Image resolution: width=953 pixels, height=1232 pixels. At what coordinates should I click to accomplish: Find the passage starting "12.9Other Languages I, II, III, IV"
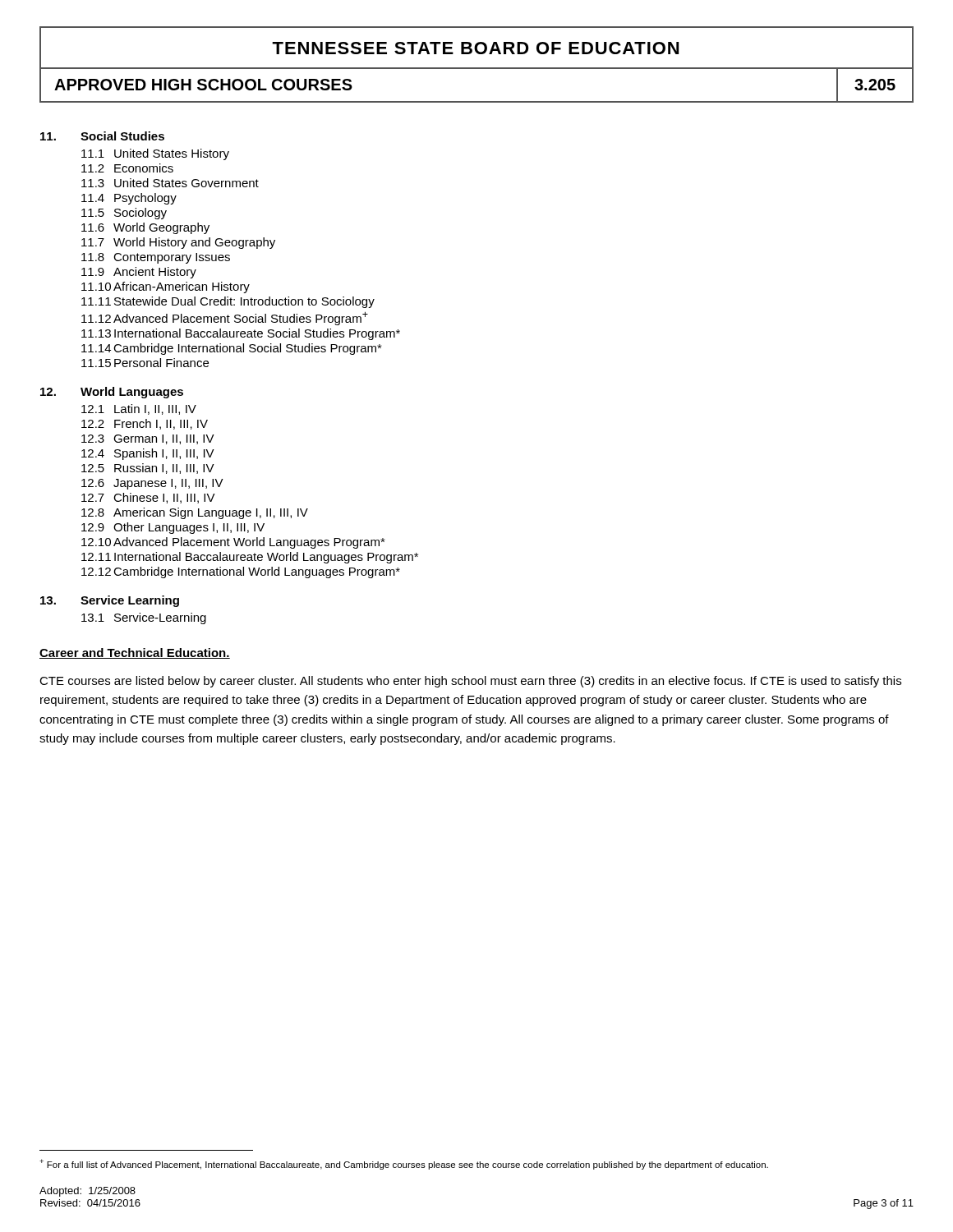pos(152,527)
